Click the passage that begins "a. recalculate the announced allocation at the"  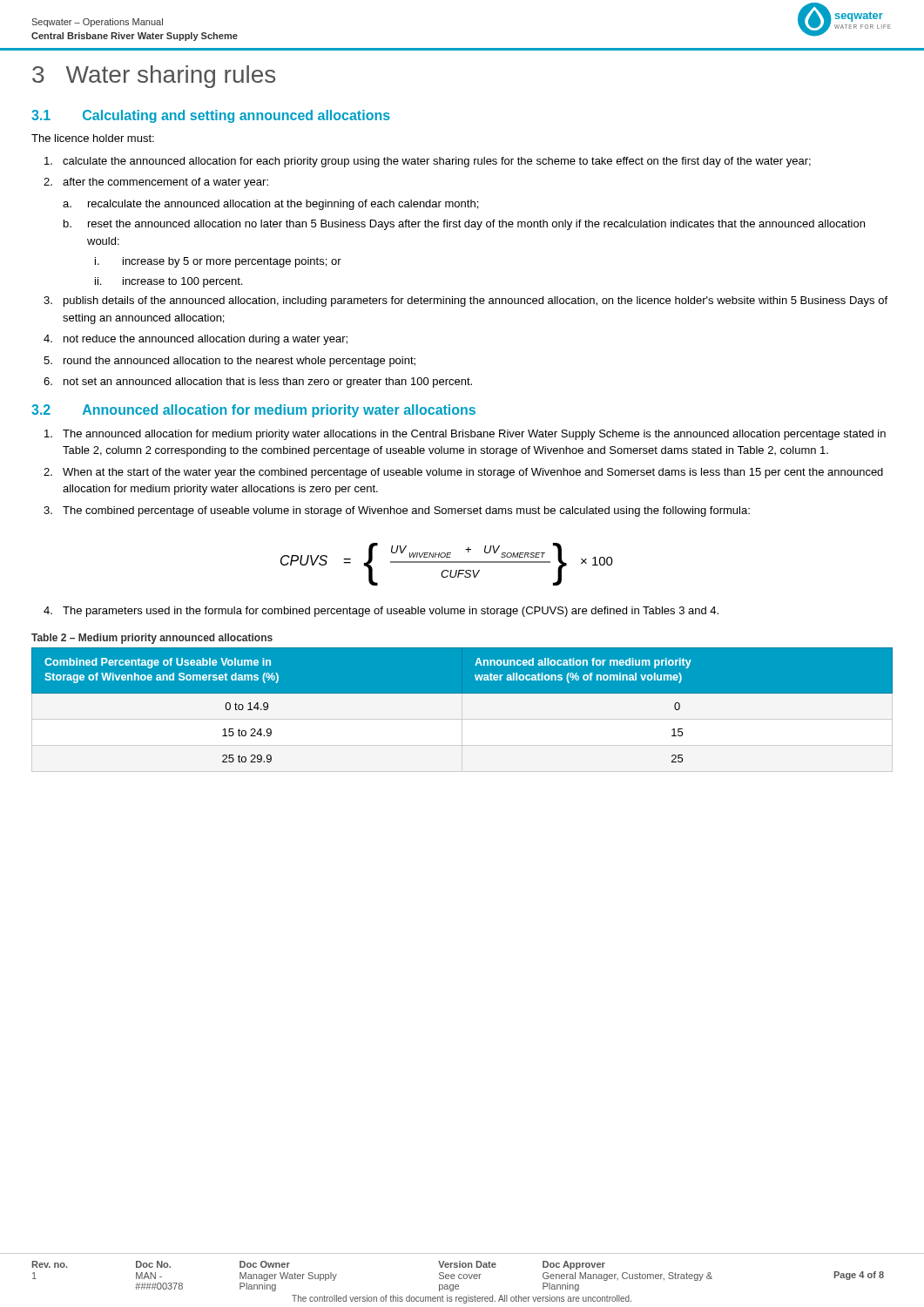click(x=478, y=203)
